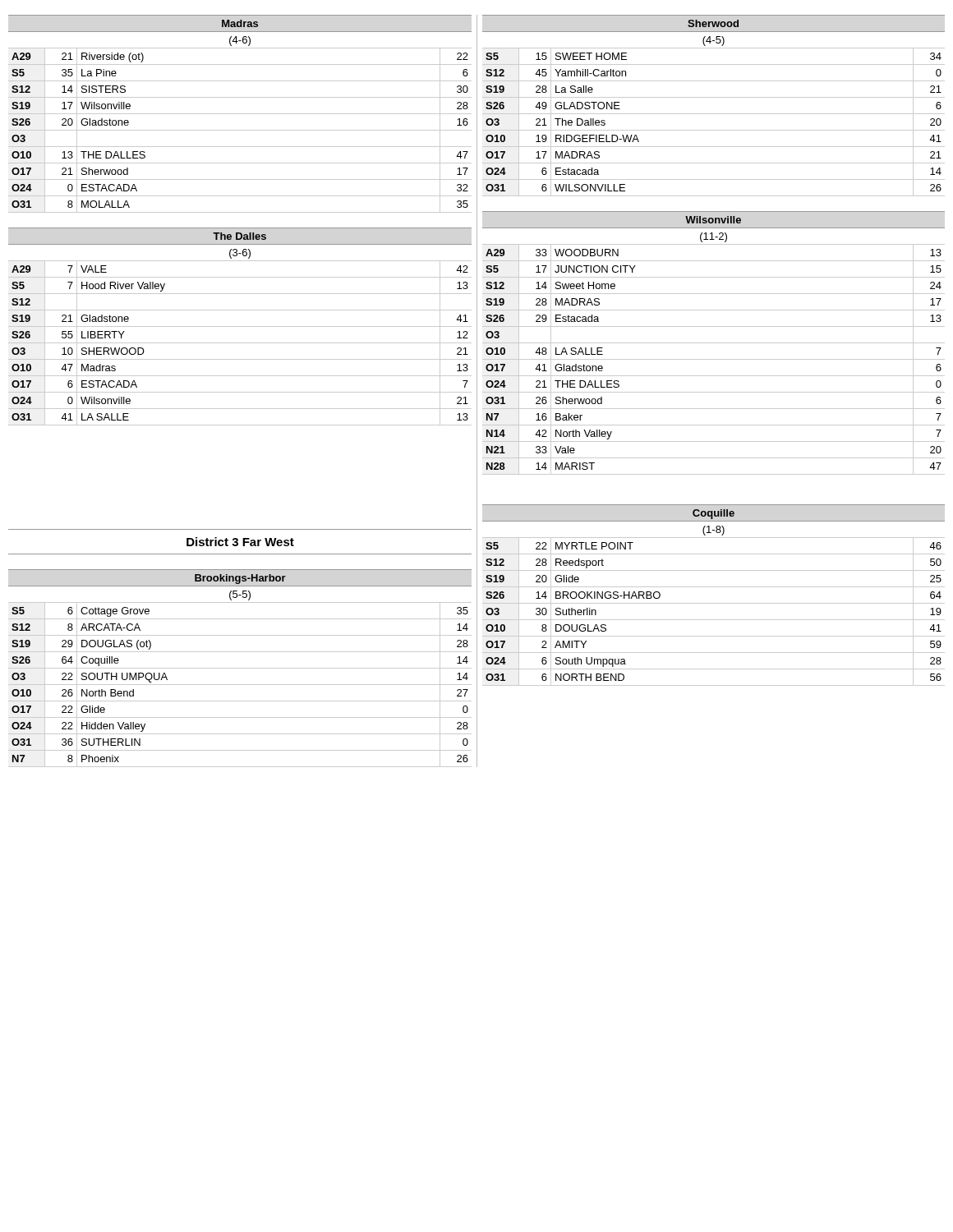Locate the table with the text "North Valley"
953x1232 pixels.
[714, 343]
